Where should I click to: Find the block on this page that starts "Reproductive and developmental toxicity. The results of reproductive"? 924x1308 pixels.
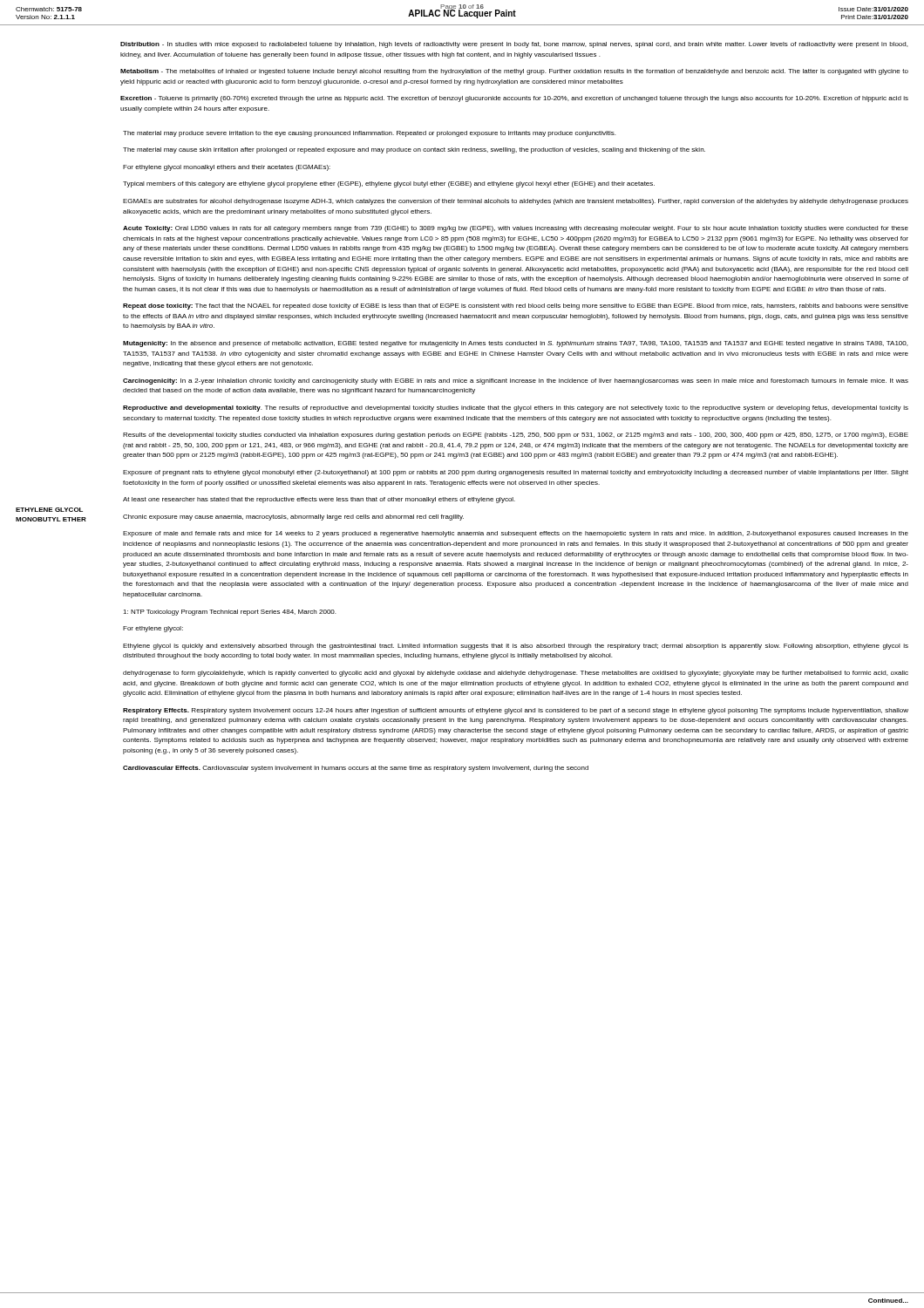point(516,413)
